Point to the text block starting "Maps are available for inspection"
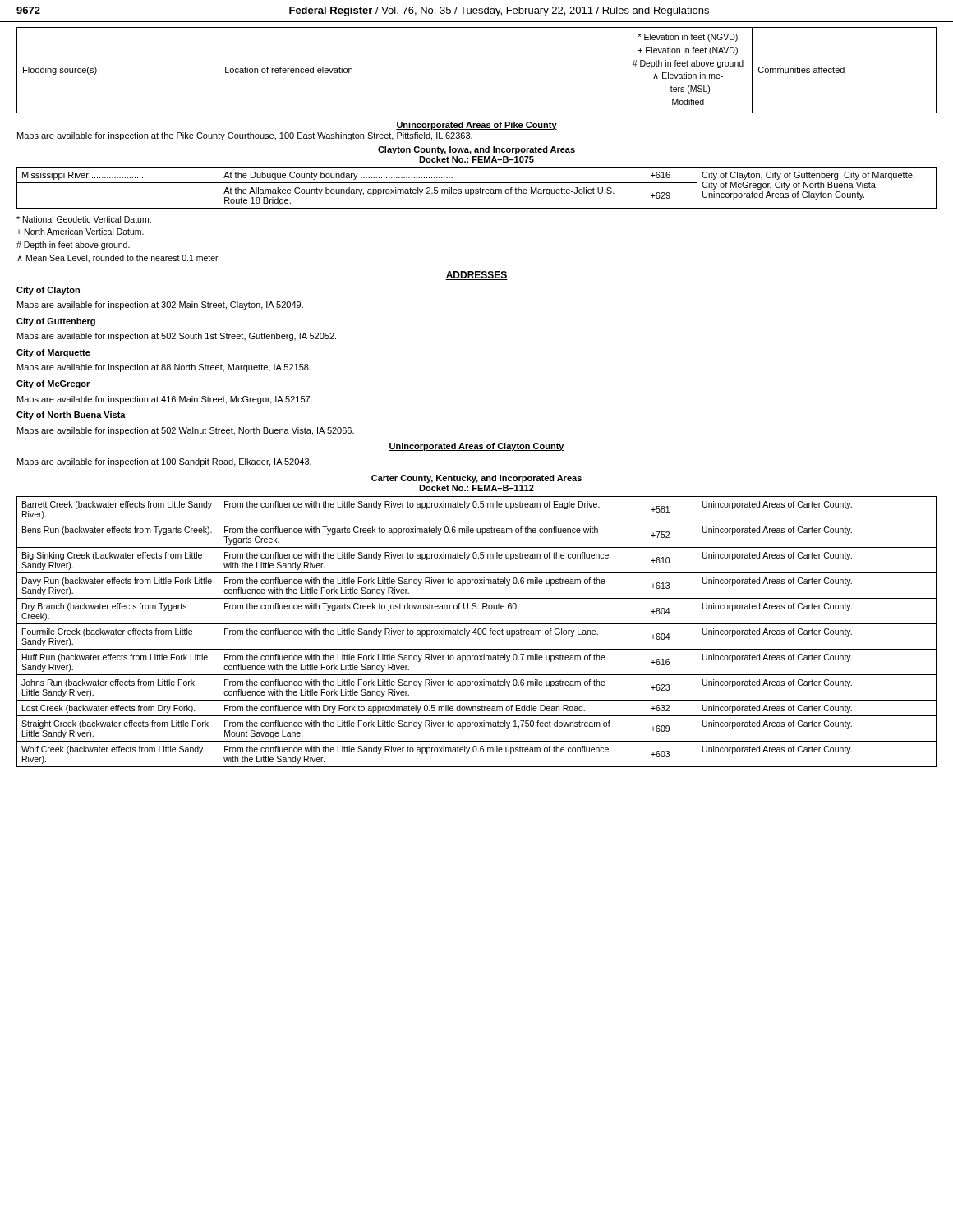Screen dimensions: 1232x953 [245, 135]
